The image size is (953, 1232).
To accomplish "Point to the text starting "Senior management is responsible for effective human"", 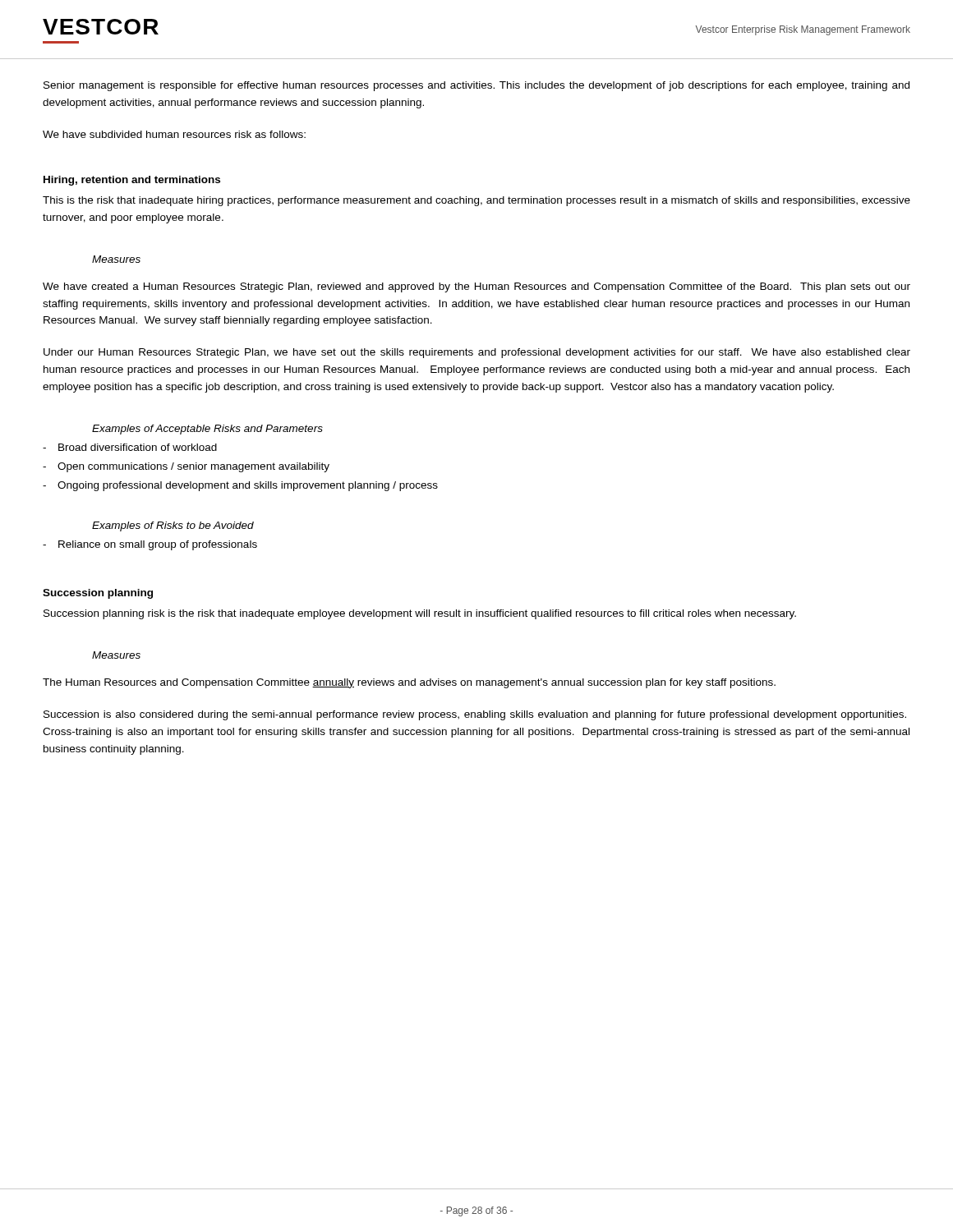I will pyautogui.click(x=476, y=94).
